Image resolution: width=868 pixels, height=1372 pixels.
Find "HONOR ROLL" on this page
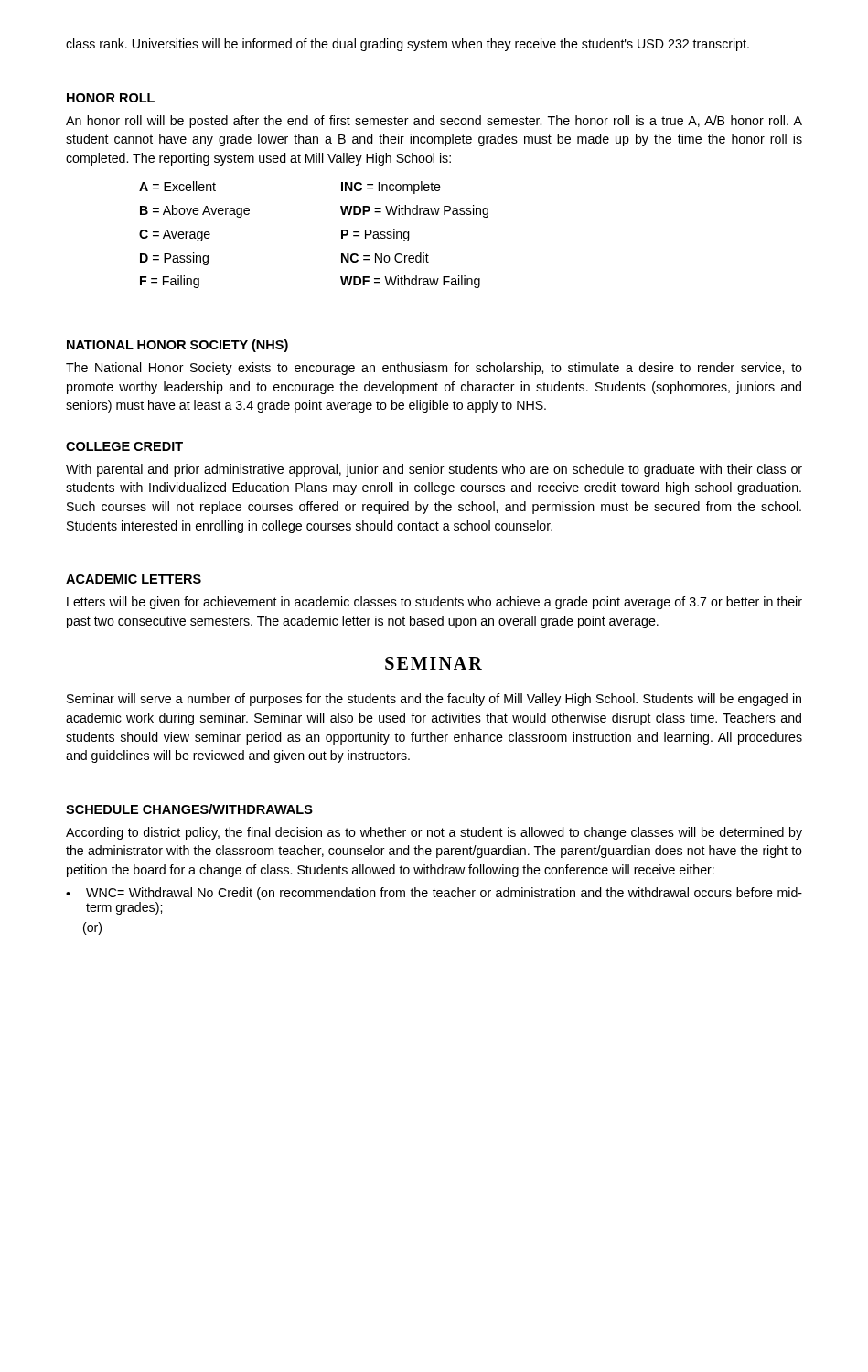click(x=111, y=98)
